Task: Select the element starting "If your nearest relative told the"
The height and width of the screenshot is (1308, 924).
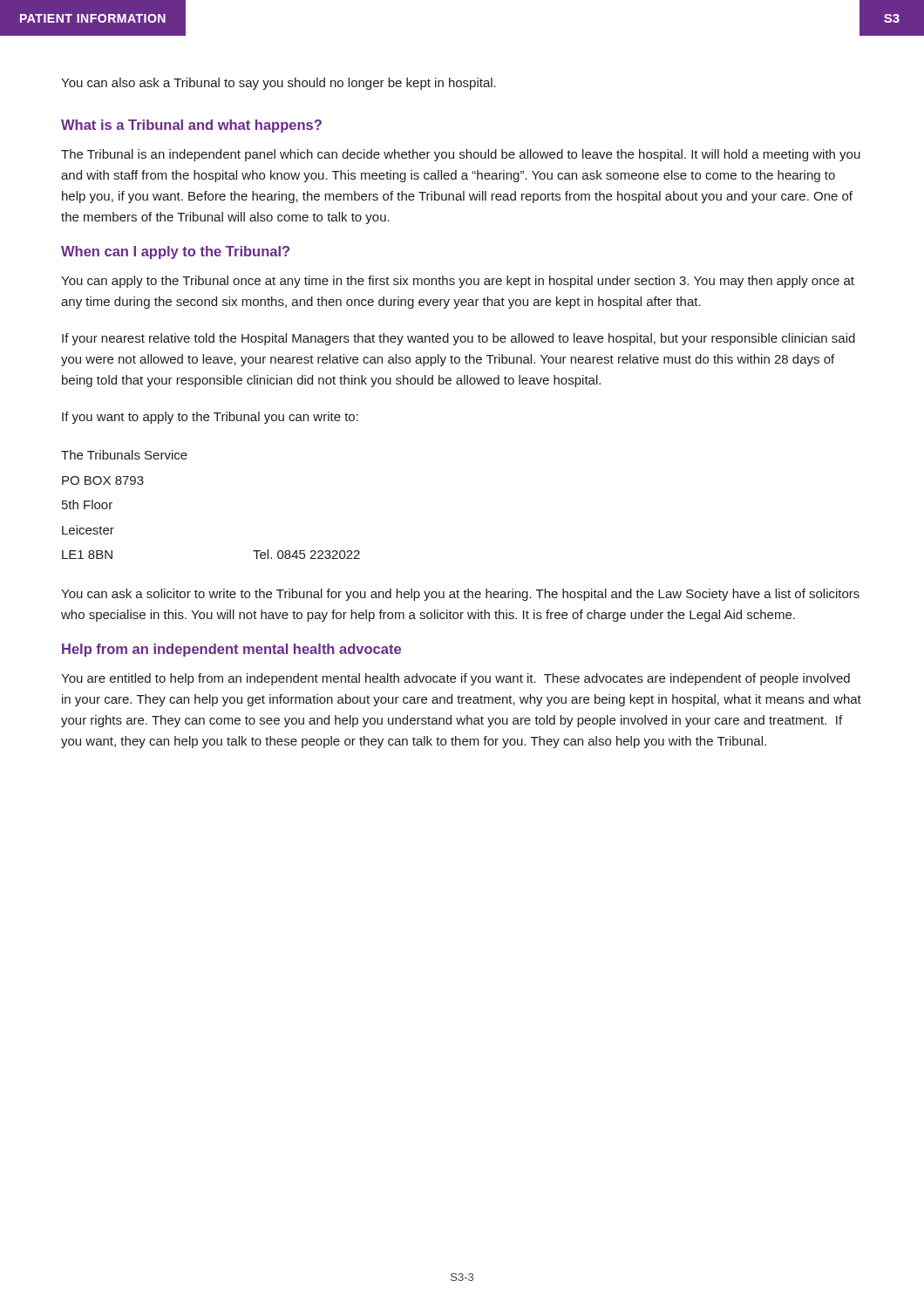Action: (x=458, y=359)
